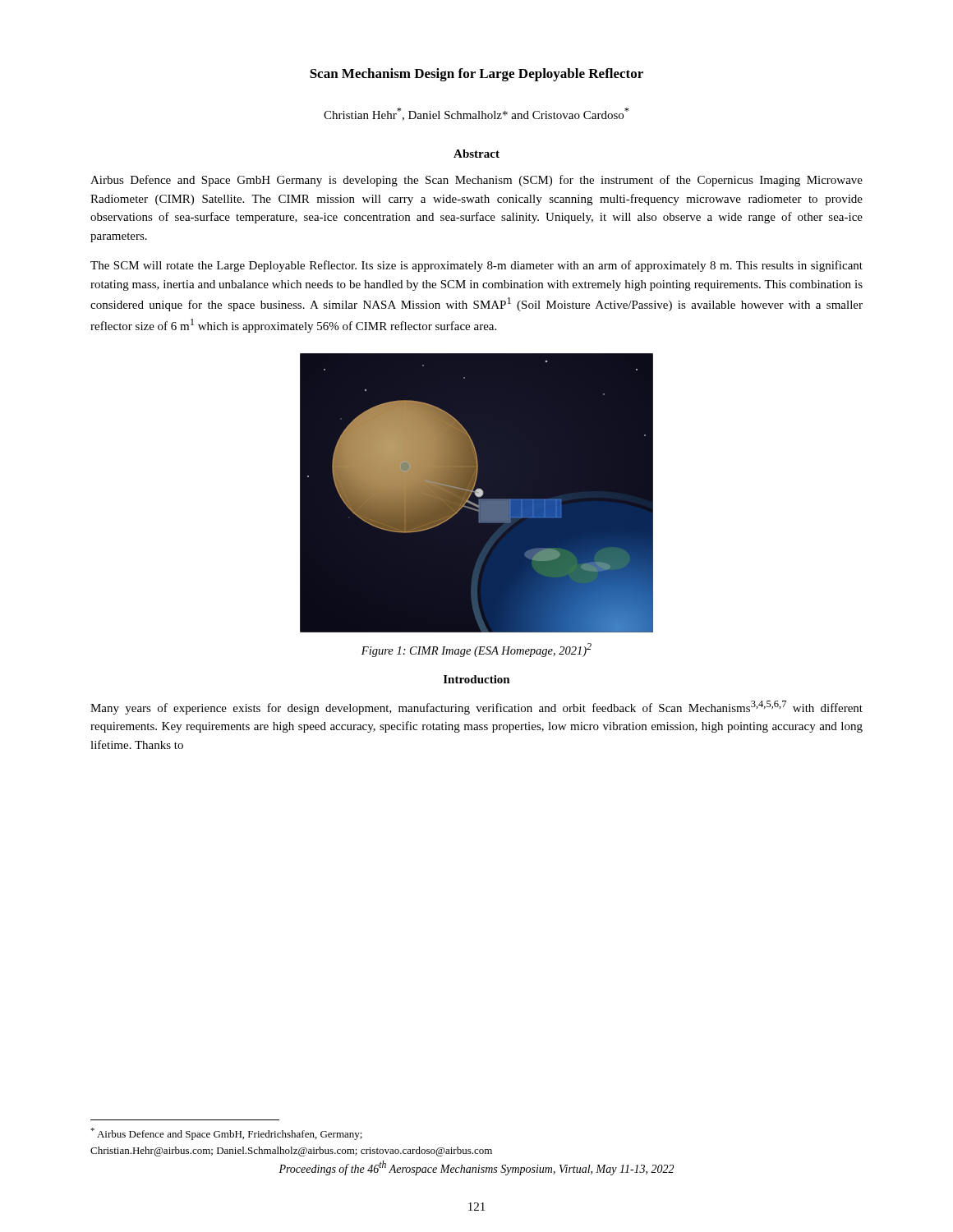Find the element starting "The SCM will"

[x=476, y=295]
